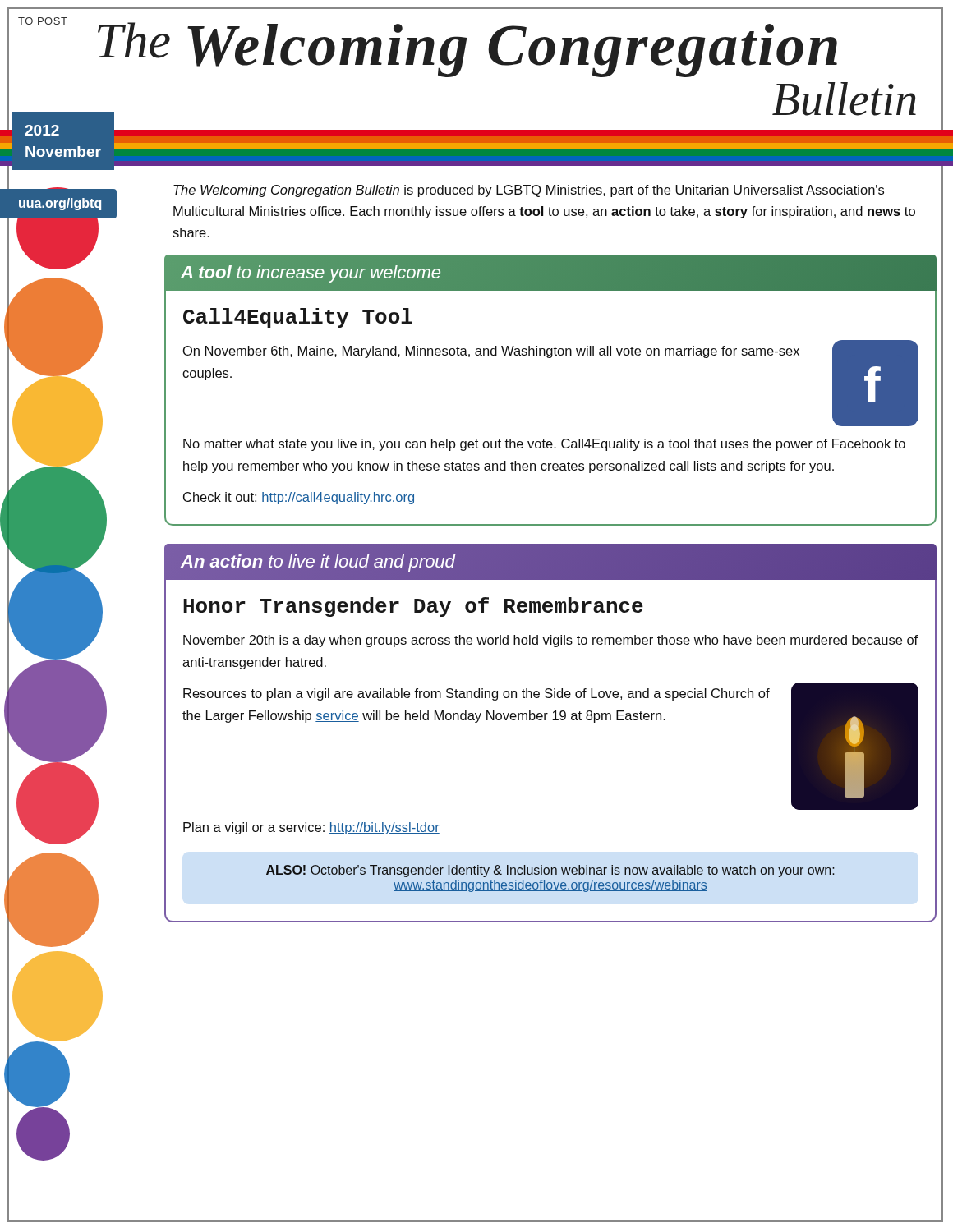The width and height of the screenshot is (953, 1232).
Task: Find the text block that says "Resources to plan a vigil are"
Action: [476, 704]
